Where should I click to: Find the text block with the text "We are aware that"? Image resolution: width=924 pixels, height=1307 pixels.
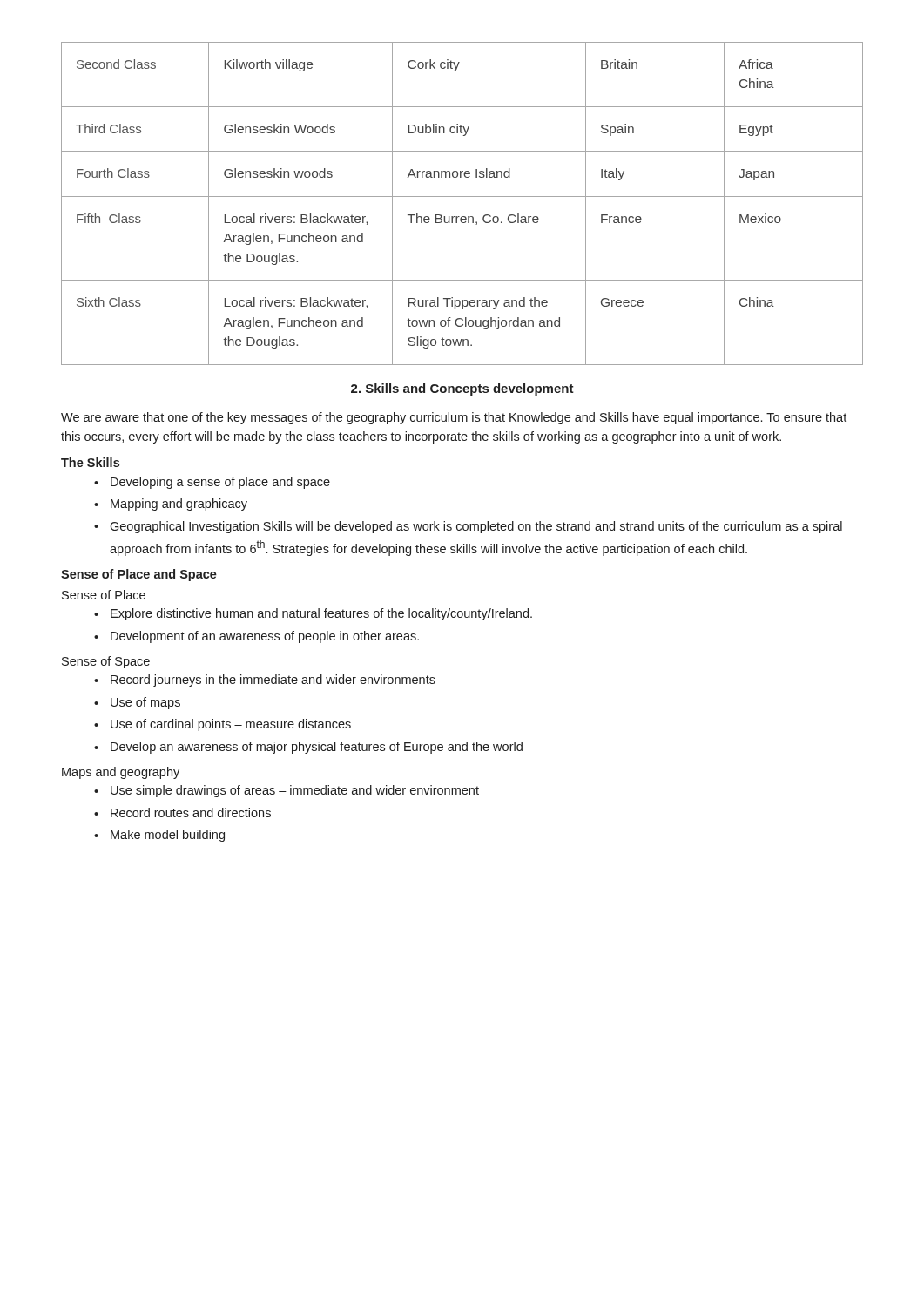point(454,427)
